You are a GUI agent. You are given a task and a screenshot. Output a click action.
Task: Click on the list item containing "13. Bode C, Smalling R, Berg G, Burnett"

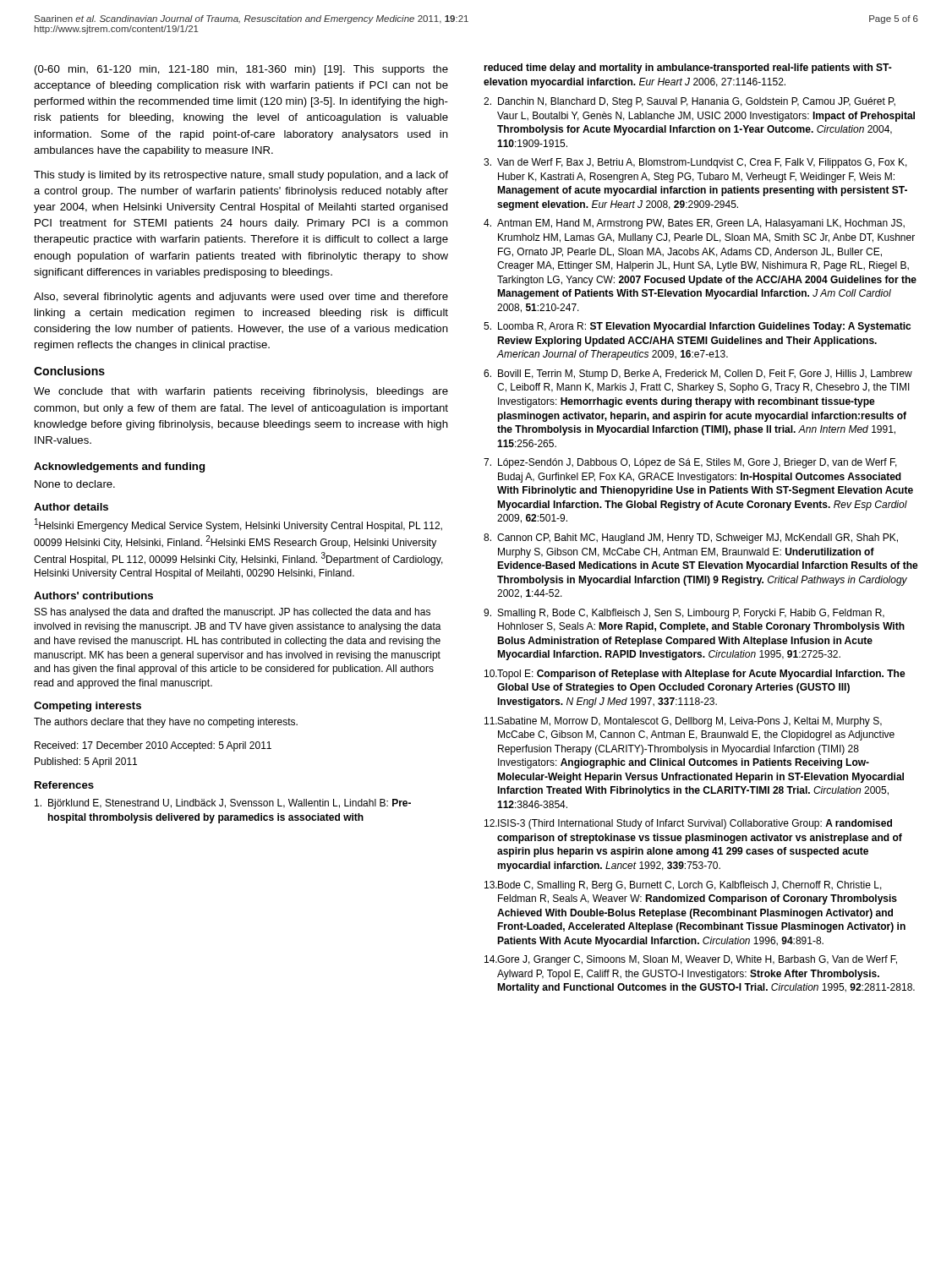(701, 913)
